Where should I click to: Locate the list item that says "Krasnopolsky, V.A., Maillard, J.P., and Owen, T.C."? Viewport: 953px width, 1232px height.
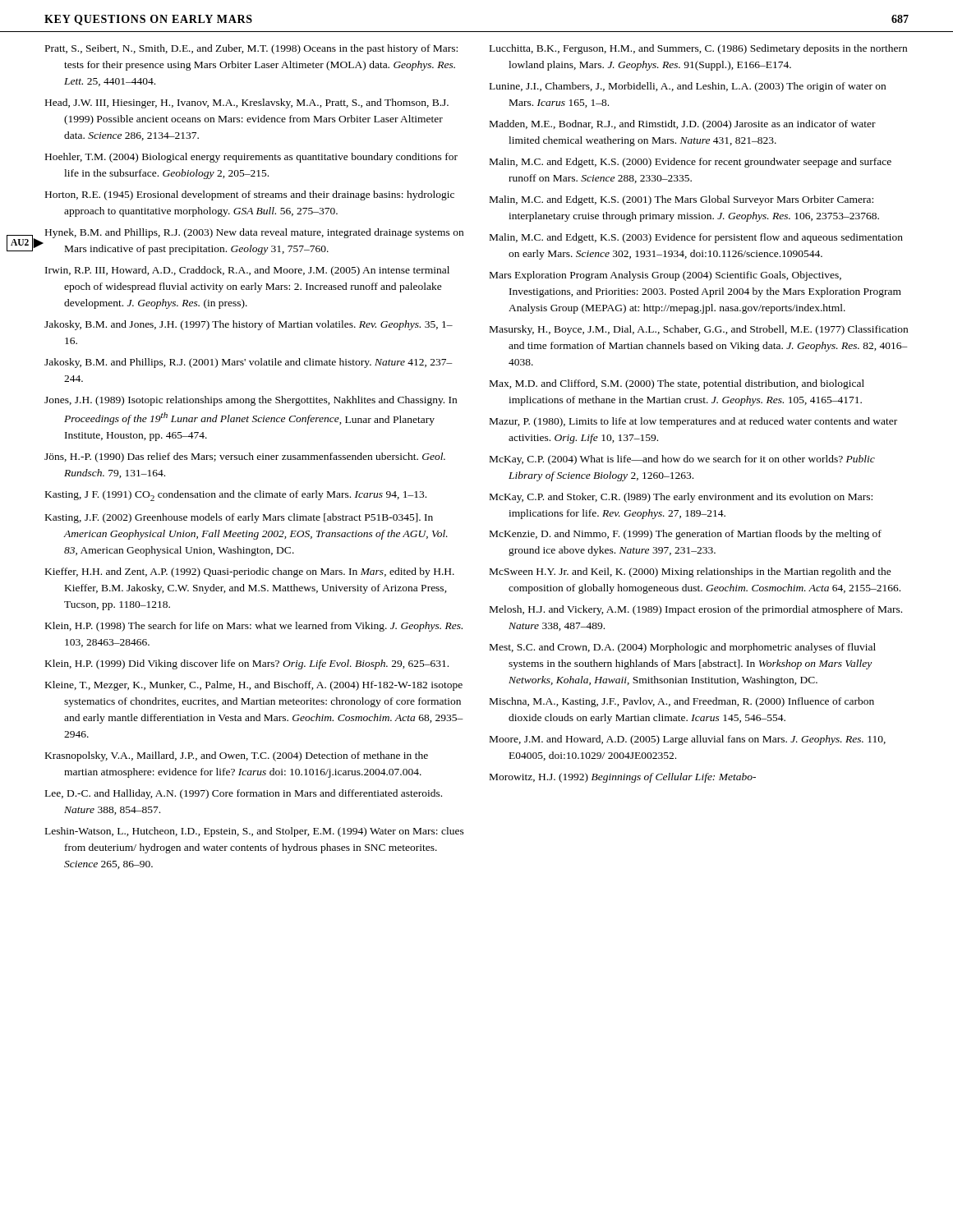236,763
